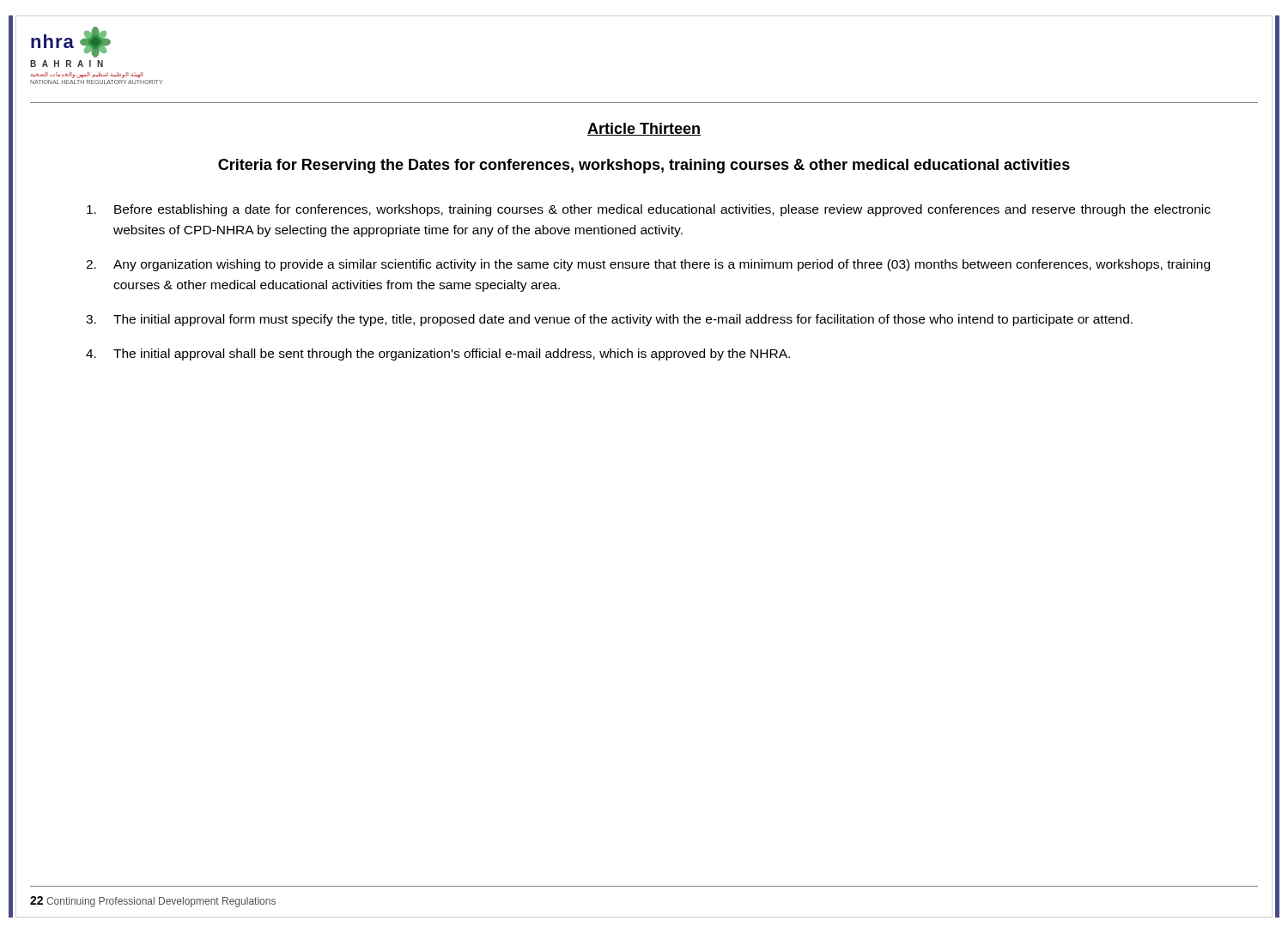This screenshot has width=1288, height=933.
Task: Locate the text starting "Before establishing a date for conferences, workshops,"
Action: click(648, 220)
